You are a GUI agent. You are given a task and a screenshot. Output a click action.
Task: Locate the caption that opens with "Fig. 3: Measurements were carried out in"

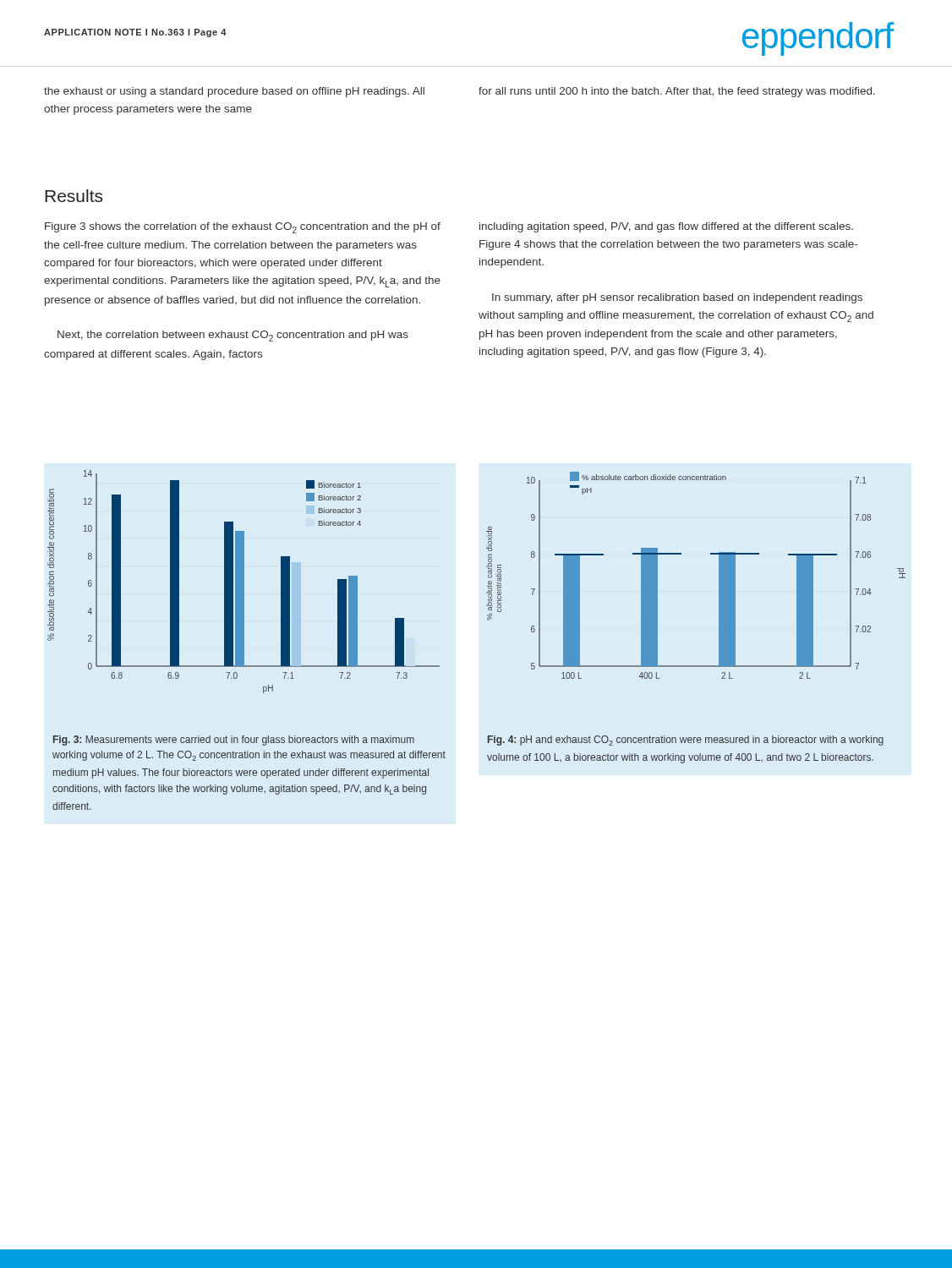(x=249, y=773)
